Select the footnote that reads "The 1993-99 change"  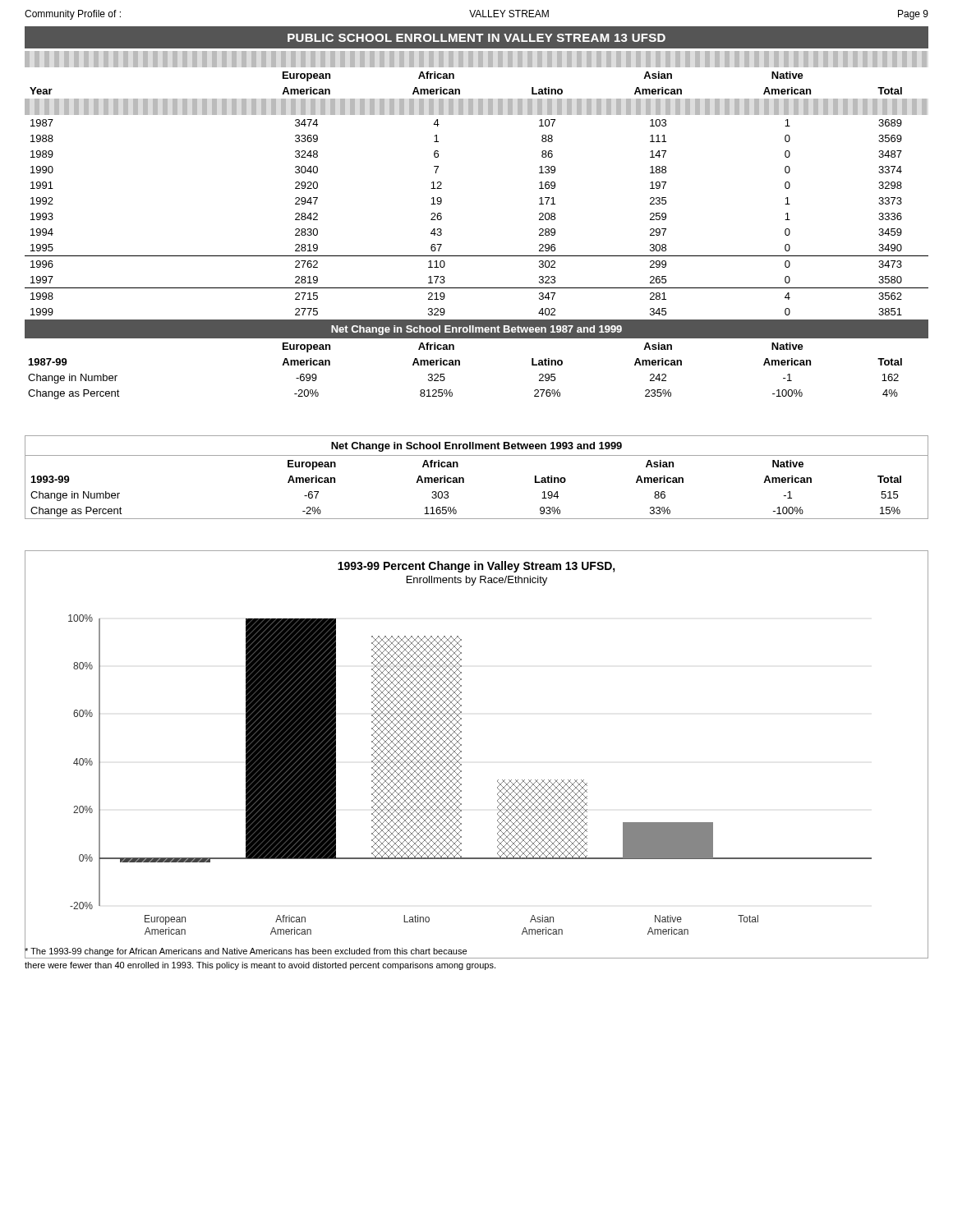click(x=260, y=958)
